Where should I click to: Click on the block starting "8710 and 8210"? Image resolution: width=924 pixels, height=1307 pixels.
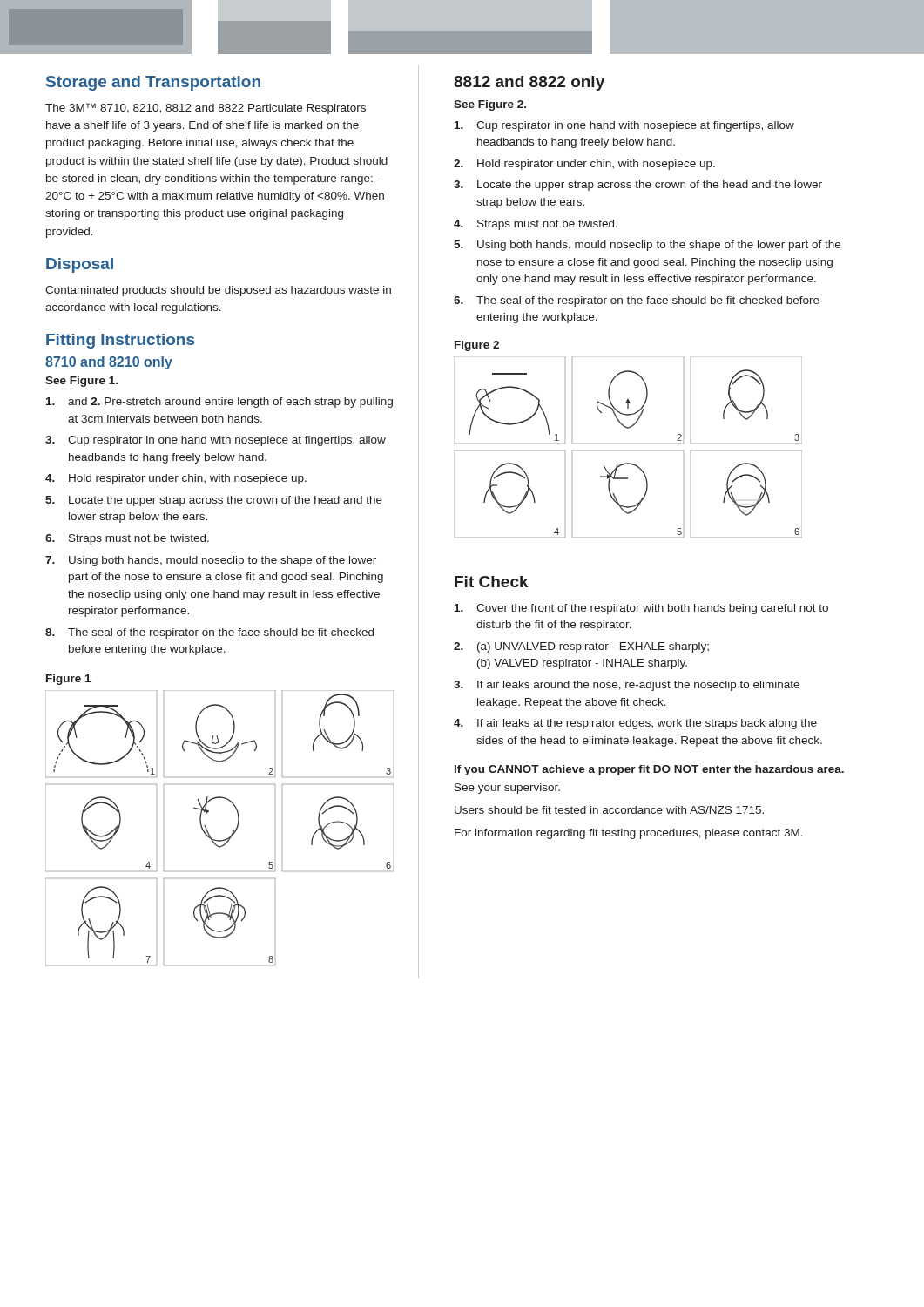pyautogui.click(x=109, y=362)
